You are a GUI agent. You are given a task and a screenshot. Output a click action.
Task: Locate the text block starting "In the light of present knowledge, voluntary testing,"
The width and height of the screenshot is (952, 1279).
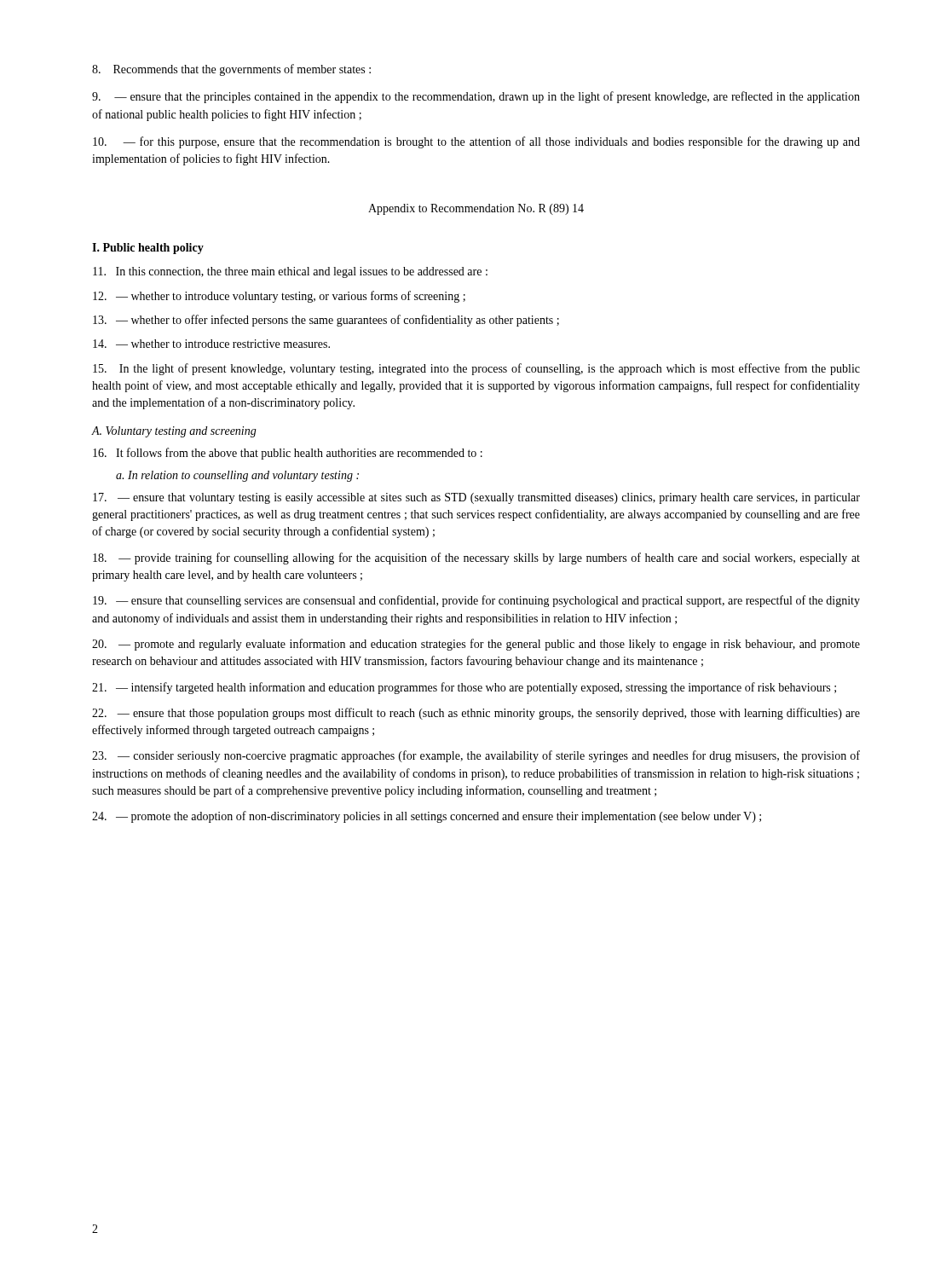pos(476,386)
